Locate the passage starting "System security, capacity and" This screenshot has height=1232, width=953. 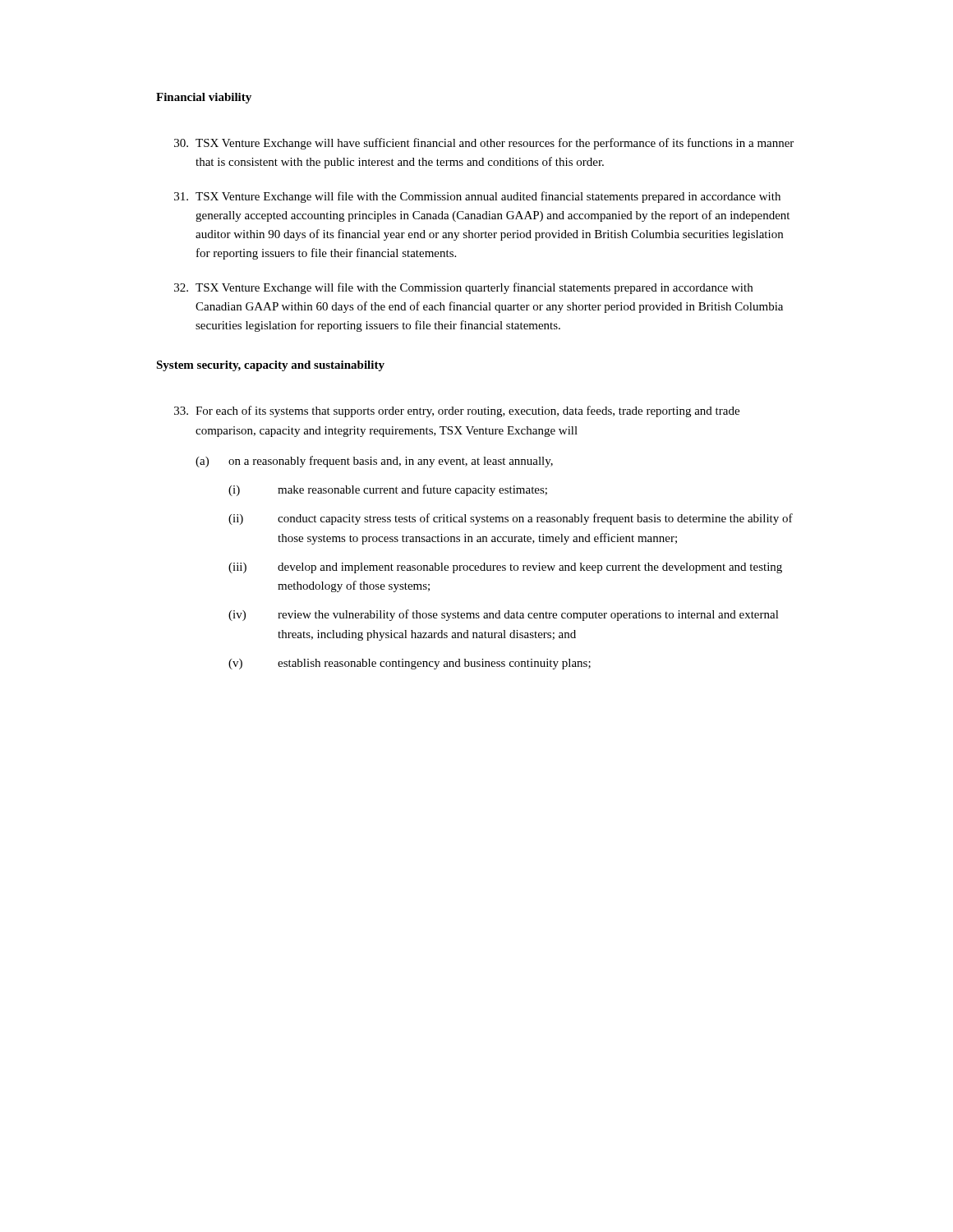point(270,365)
